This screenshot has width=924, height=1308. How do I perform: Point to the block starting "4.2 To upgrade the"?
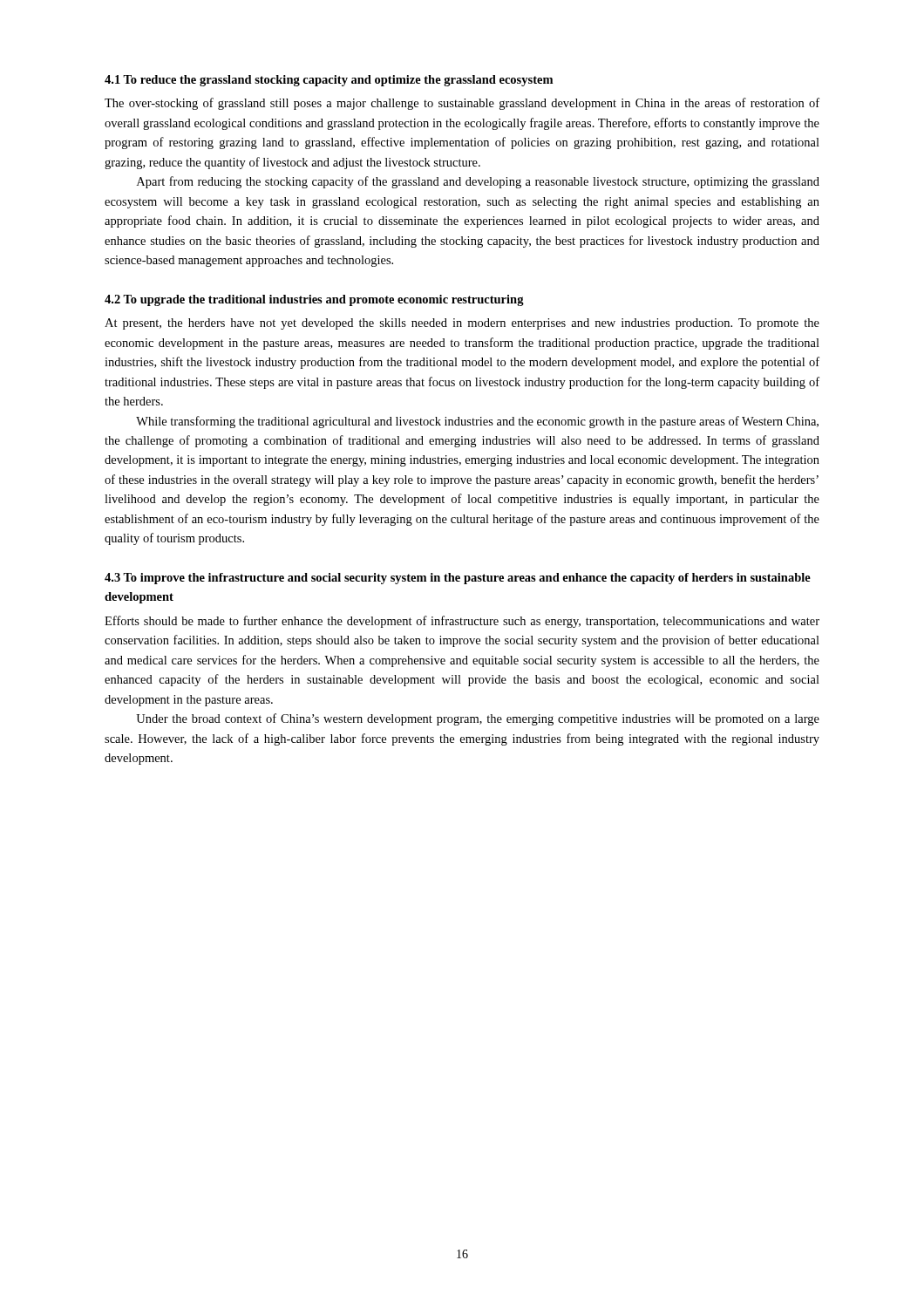click(x=314, y=299)
